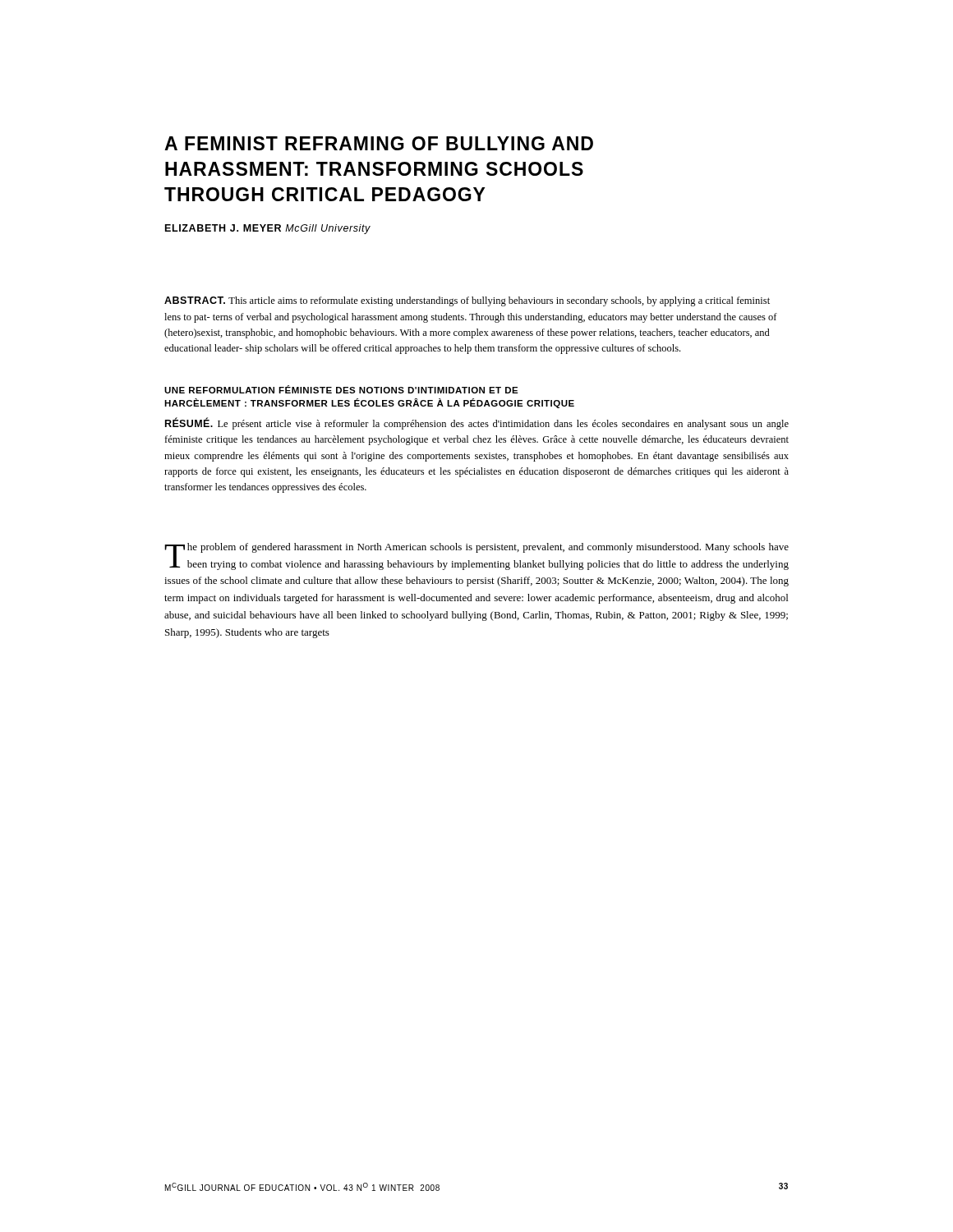The image size is (953, 1232).
Task: Click on the text starting "Abstract. This article aims to reformulate existing"
Action: coord(470,325)
